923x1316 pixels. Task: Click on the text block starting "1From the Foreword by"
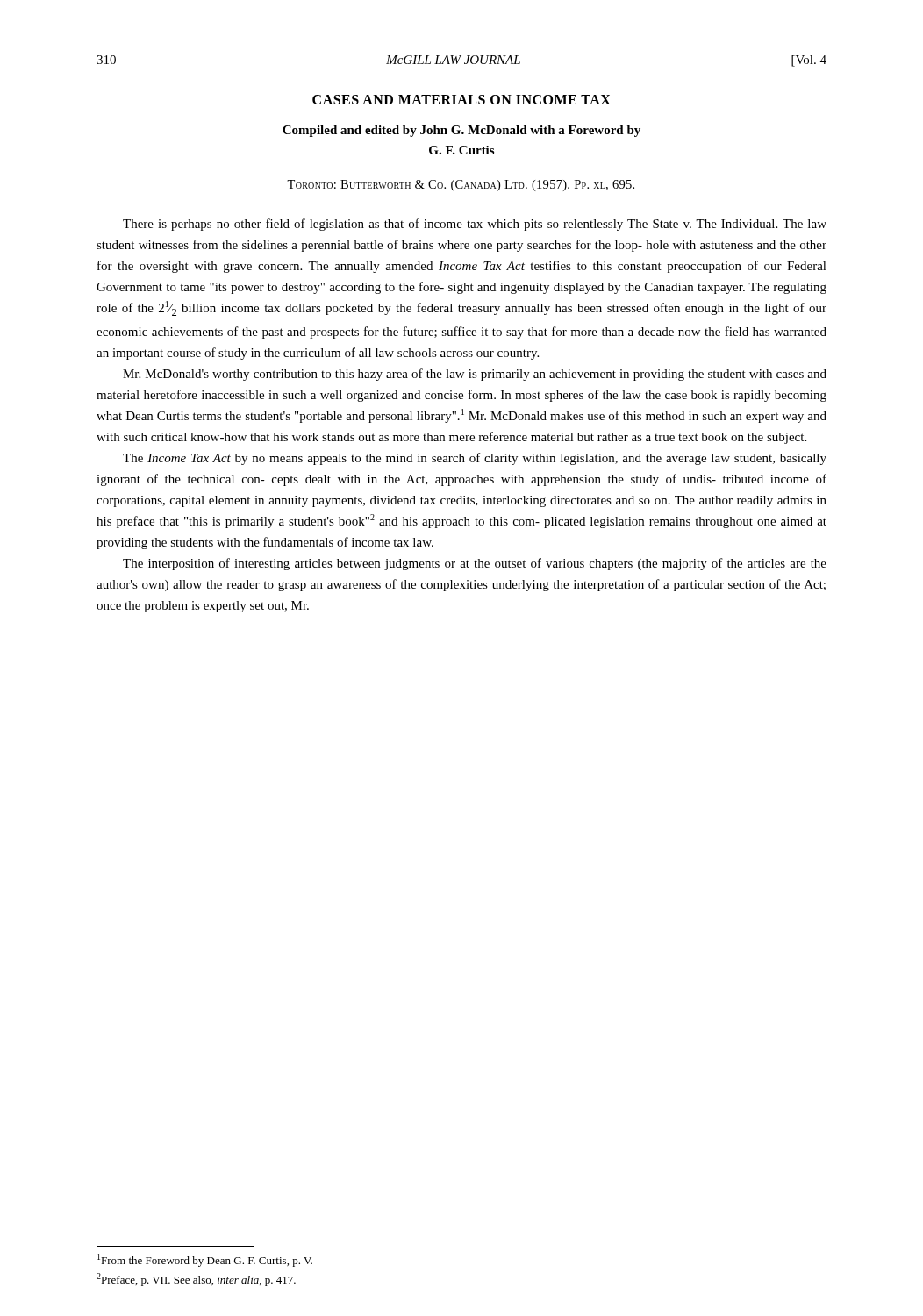point(205,1259)
